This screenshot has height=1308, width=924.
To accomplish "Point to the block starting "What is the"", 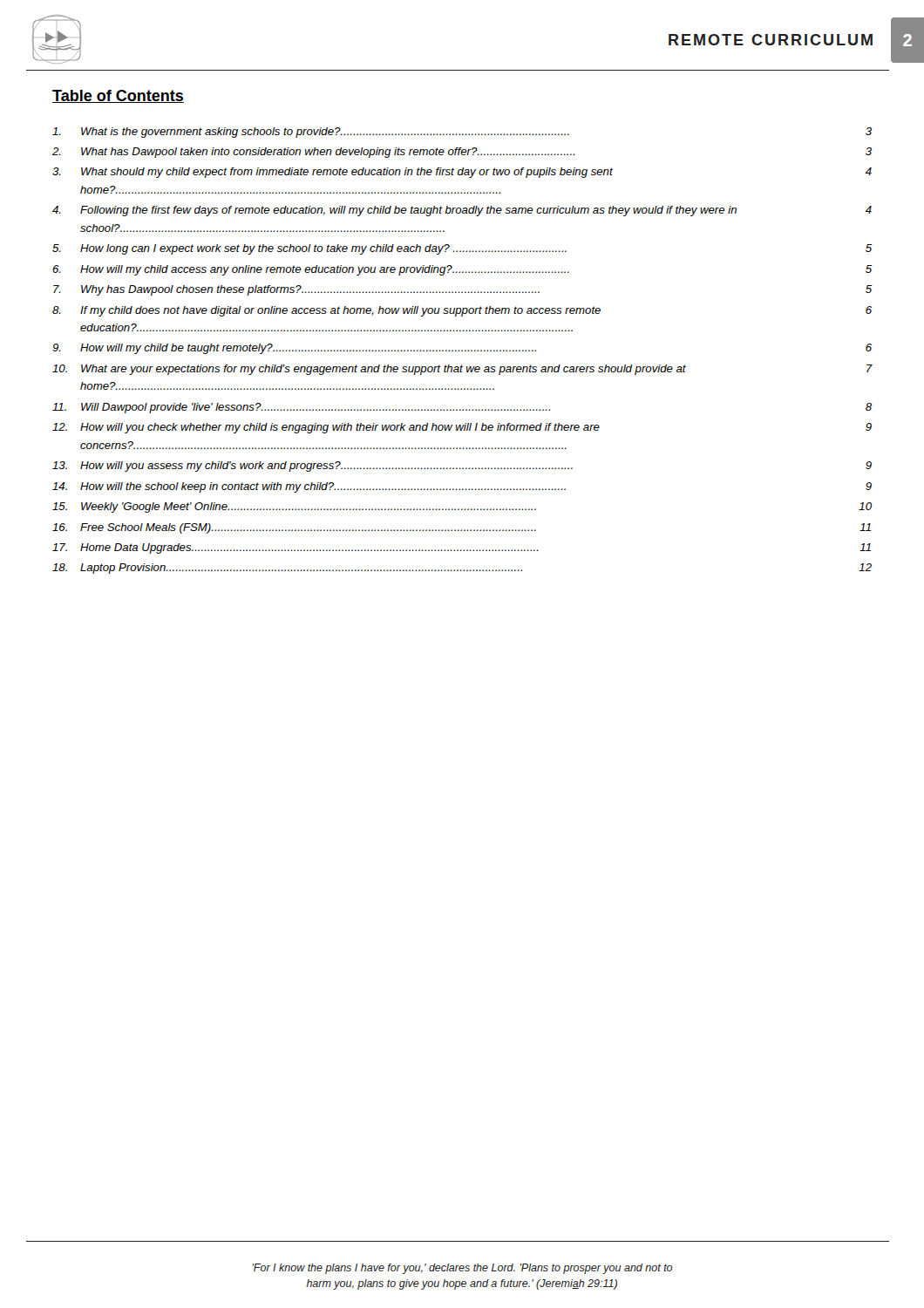I will [x=462, y=350].
